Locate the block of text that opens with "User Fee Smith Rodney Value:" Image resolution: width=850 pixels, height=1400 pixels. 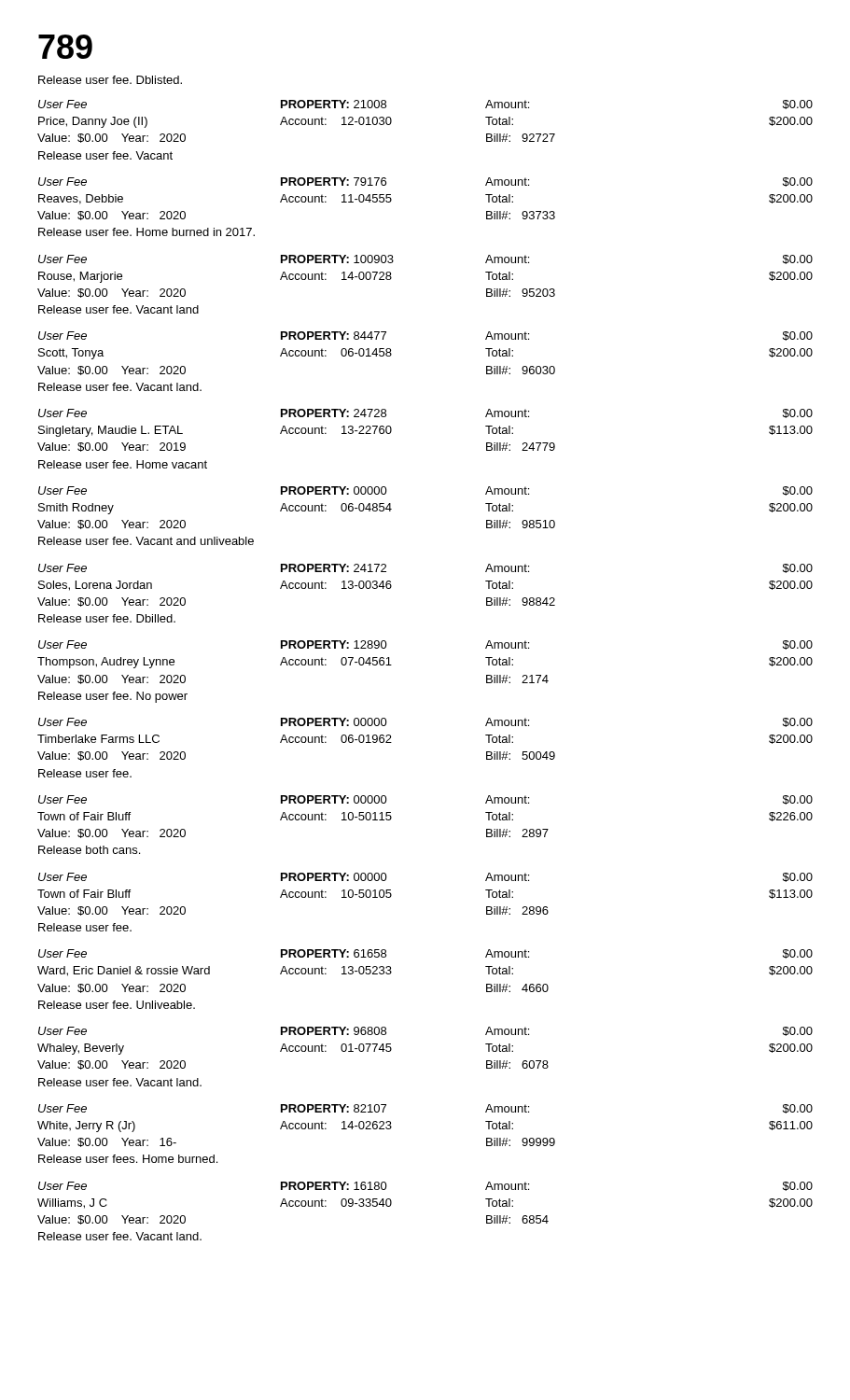tap(51, 491)
